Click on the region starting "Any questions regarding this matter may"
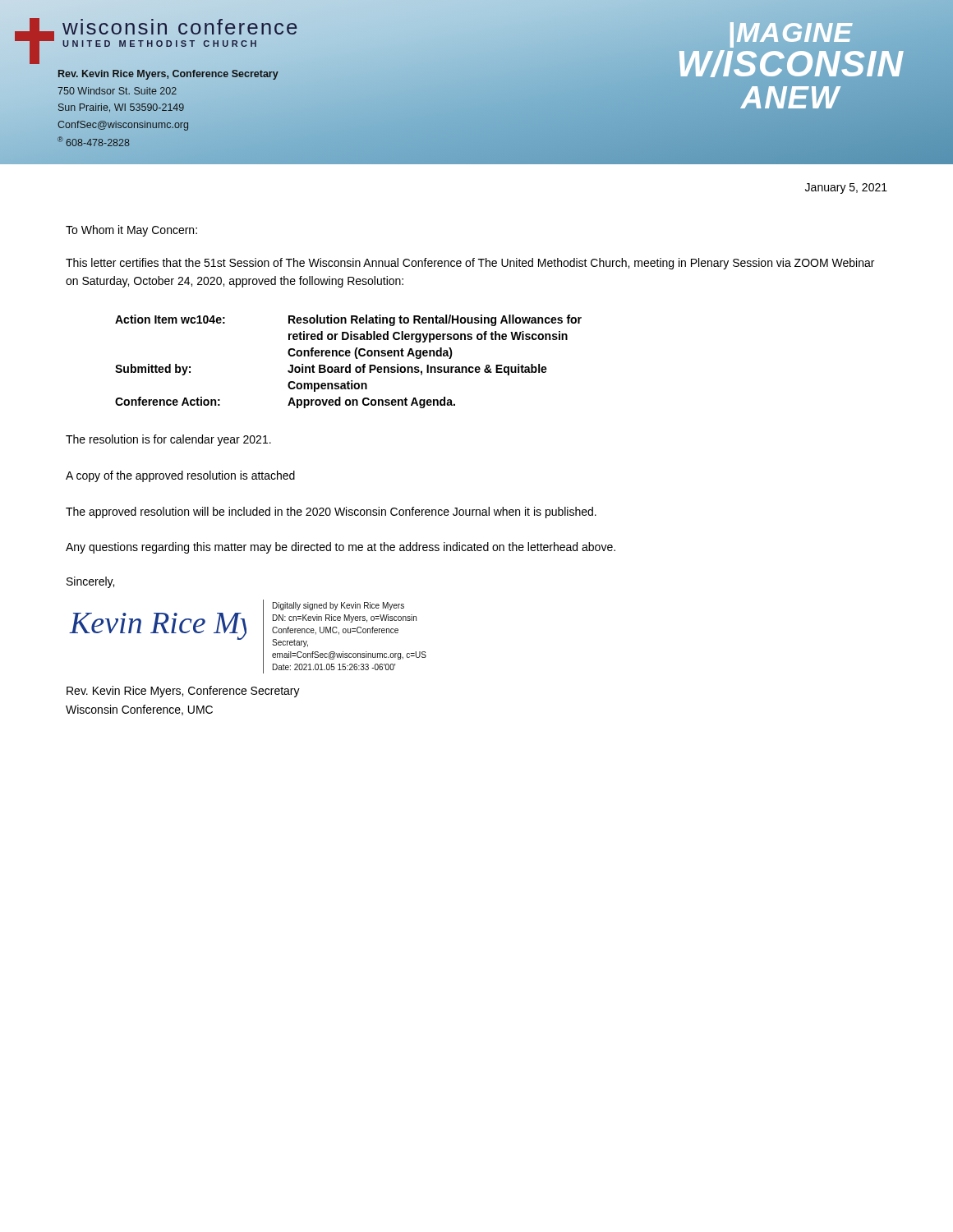Image resolution: width=953 pixels, height=1232 pixels. pos(341,547)
